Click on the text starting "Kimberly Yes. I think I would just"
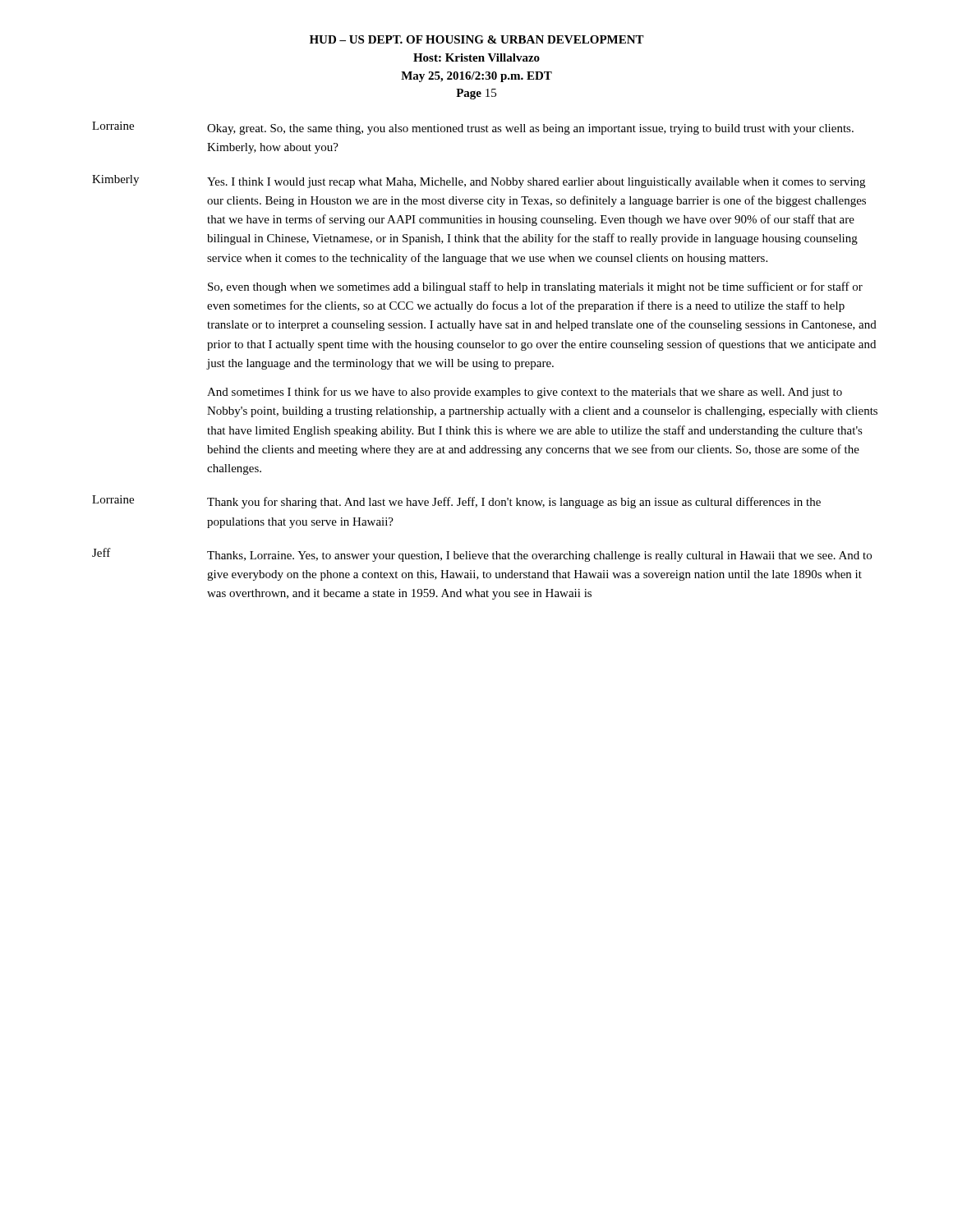This screenshot has width=953, height=1232. point(486,325)
